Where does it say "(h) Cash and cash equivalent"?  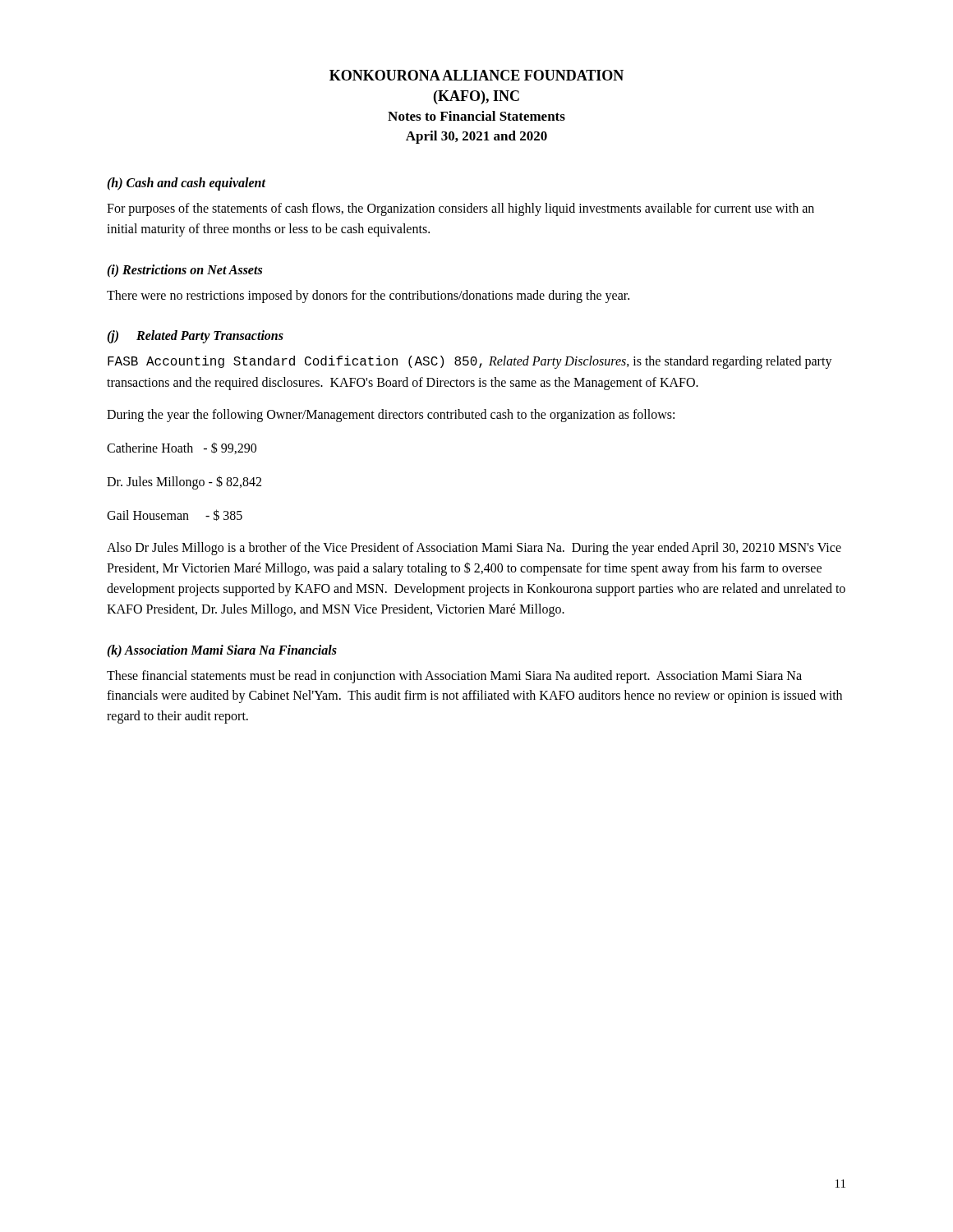click(186, 183)
